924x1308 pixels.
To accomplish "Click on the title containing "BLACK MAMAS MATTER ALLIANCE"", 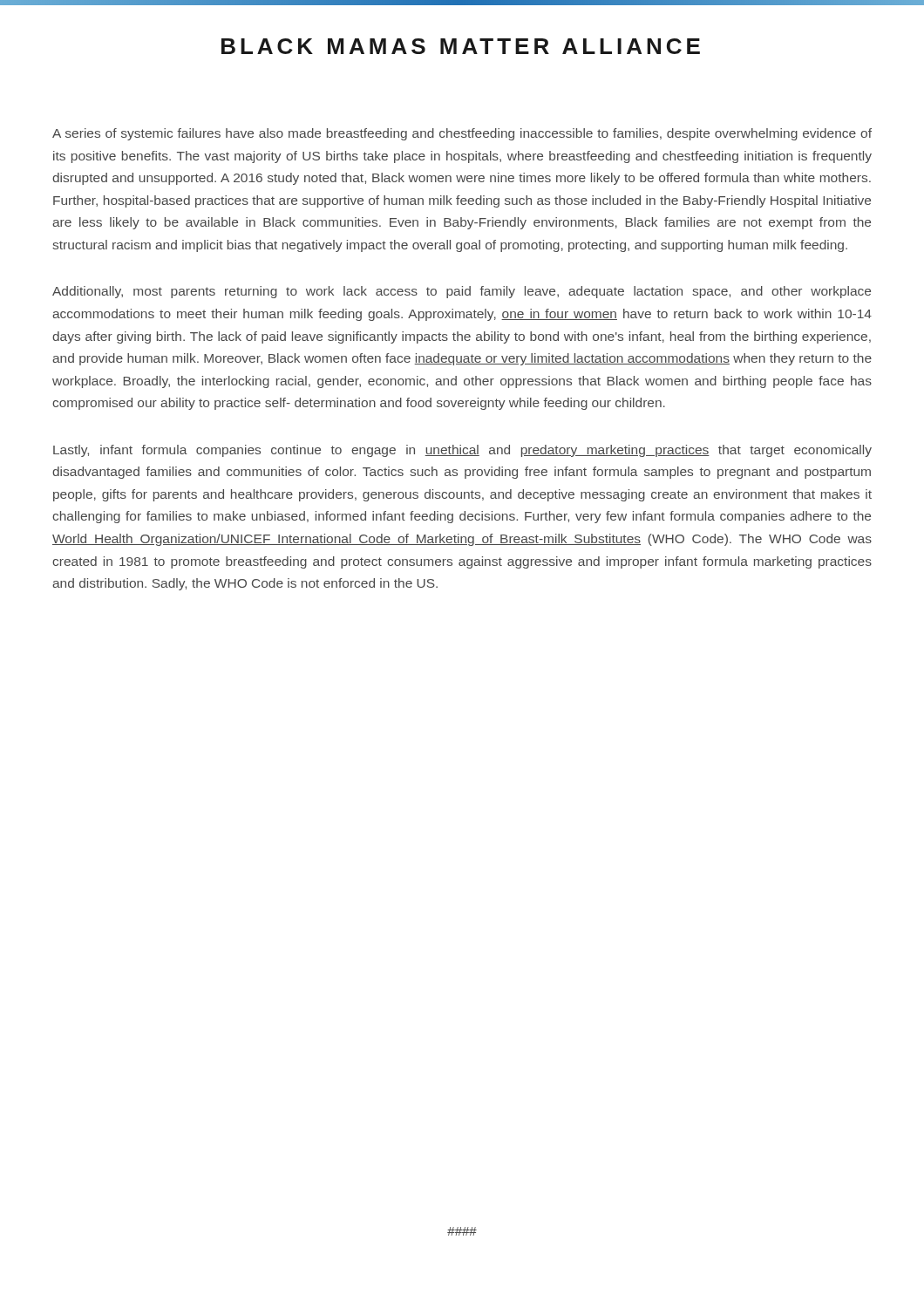I will [x=462, y=47].
